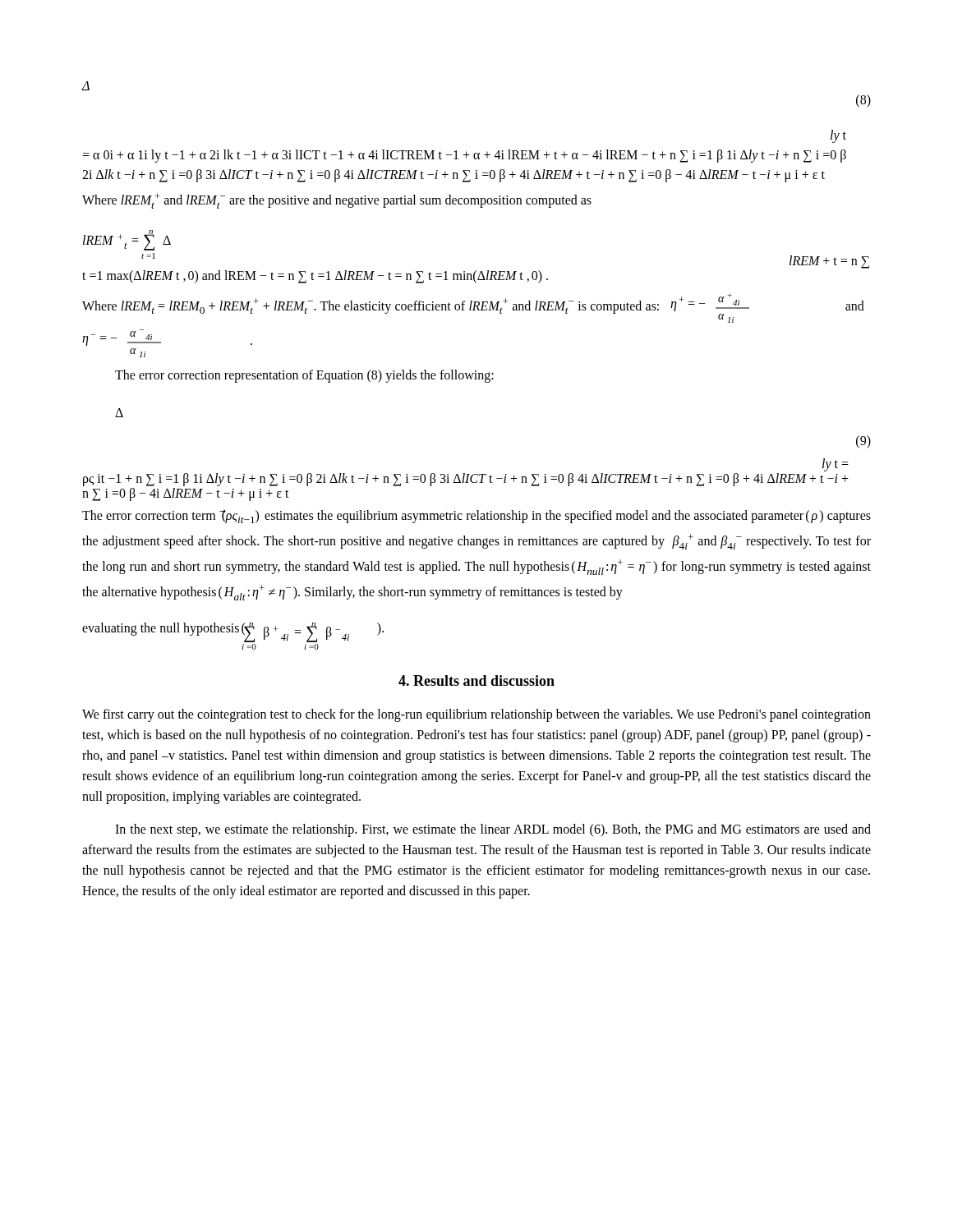
Task: Click the passage that begins "Where lREMt = lREM0 + lREMt+ + lREMt−."
Action: click(473, 308)
